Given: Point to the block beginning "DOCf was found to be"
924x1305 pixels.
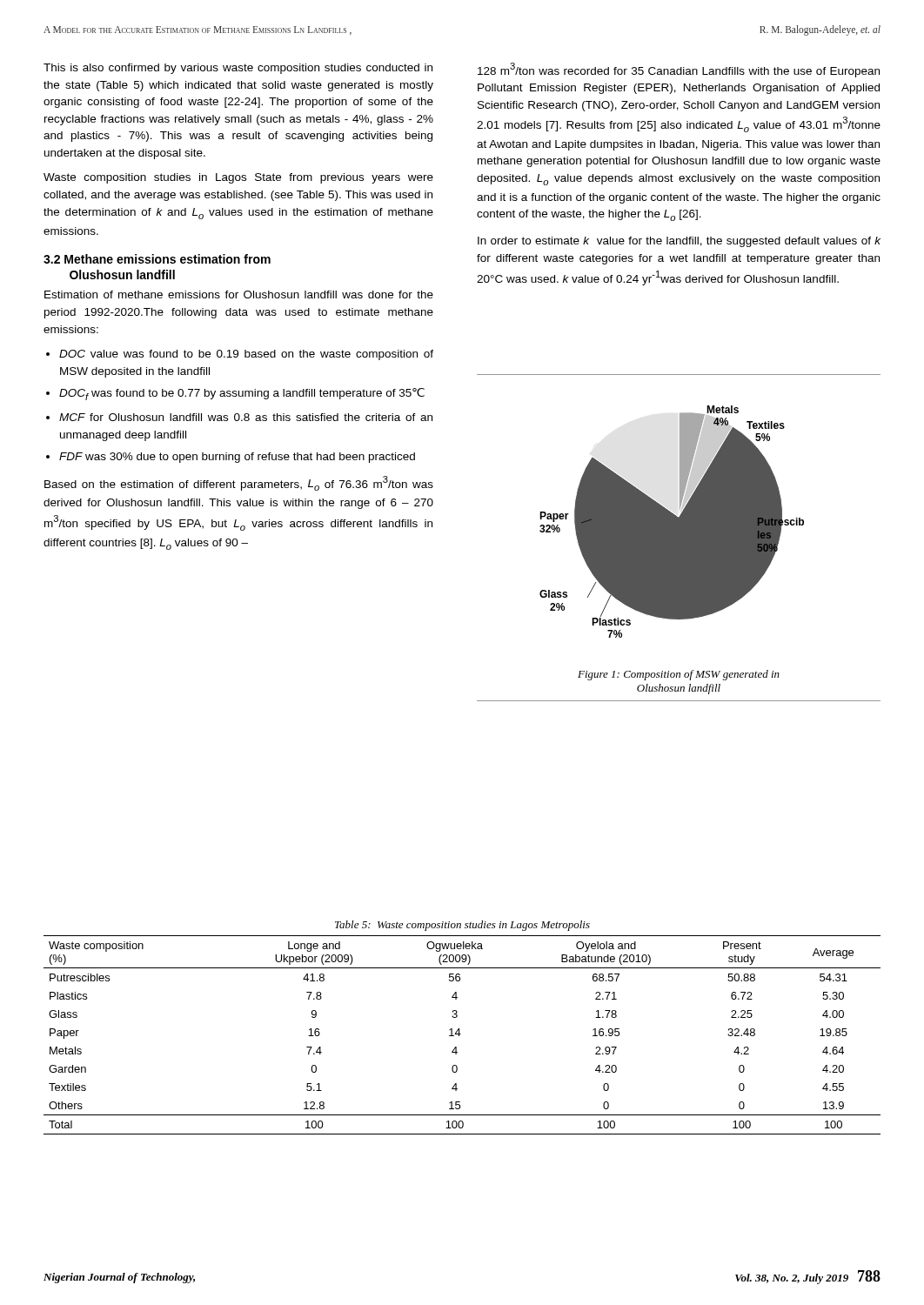Looking at the screenshot, I should click(242, 394).
